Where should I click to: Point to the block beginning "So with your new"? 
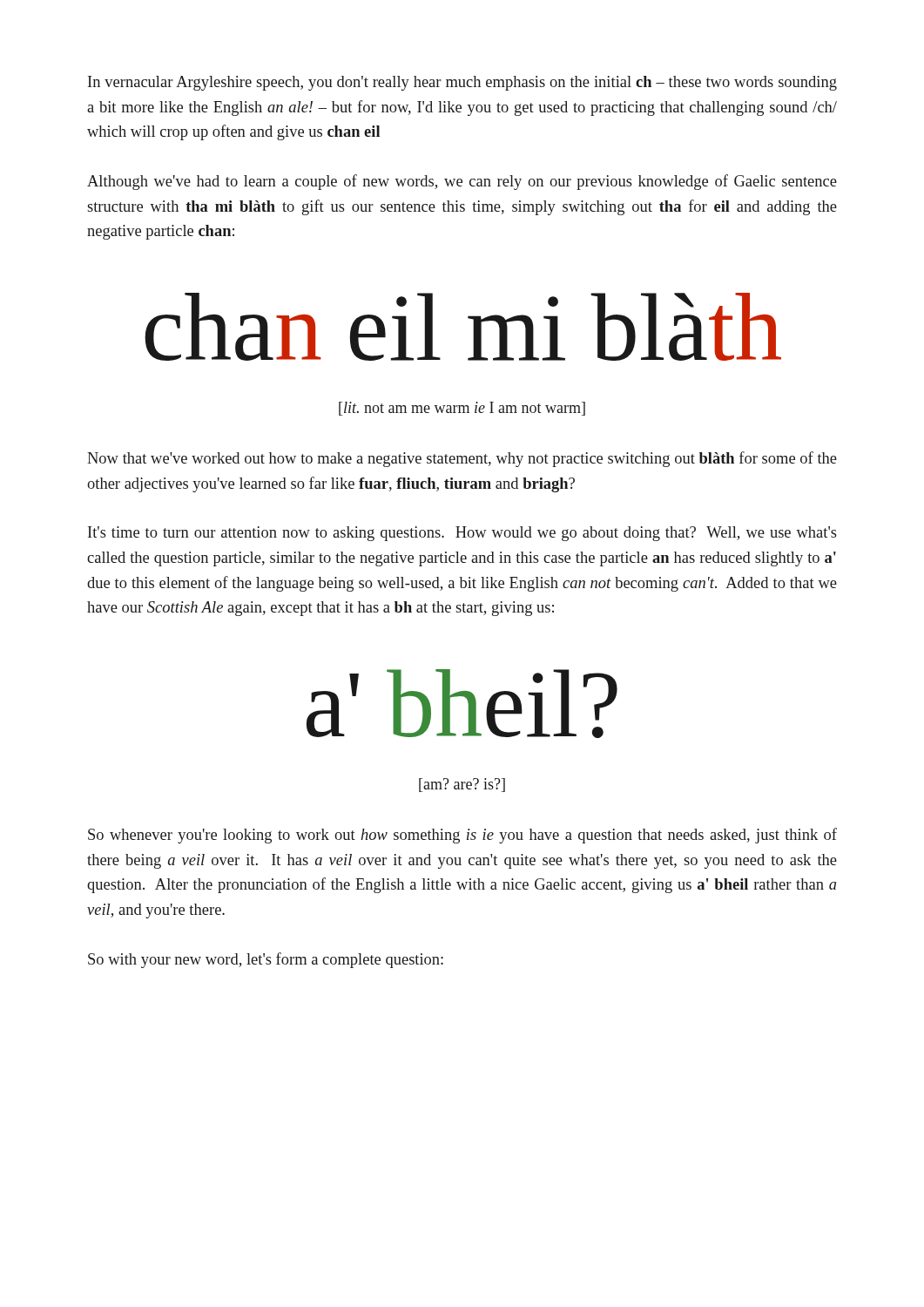[x=266, y=959]
